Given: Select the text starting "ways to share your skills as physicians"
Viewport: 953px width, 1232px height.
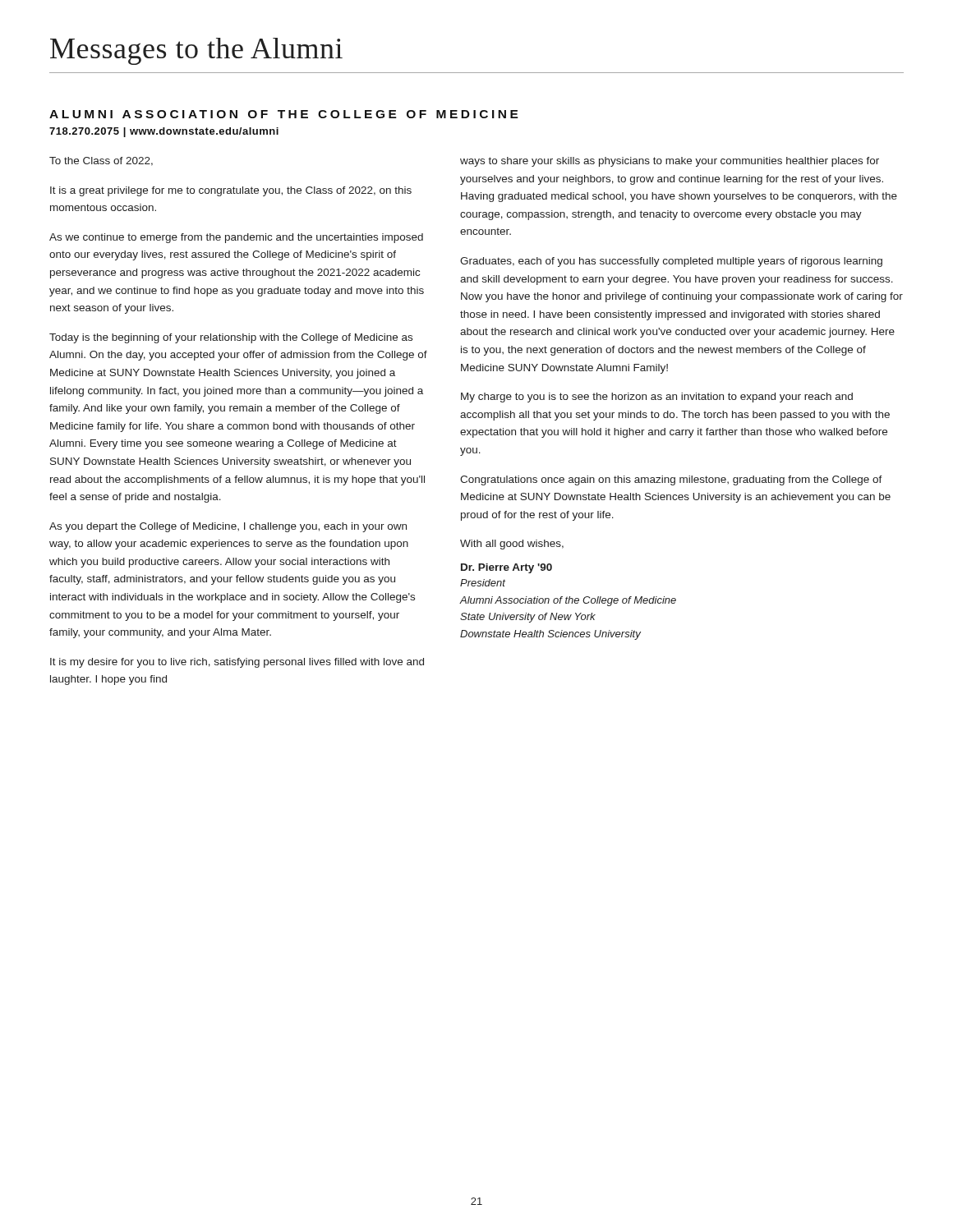Looking at the screenshot, I should click(x=682, y=196).
